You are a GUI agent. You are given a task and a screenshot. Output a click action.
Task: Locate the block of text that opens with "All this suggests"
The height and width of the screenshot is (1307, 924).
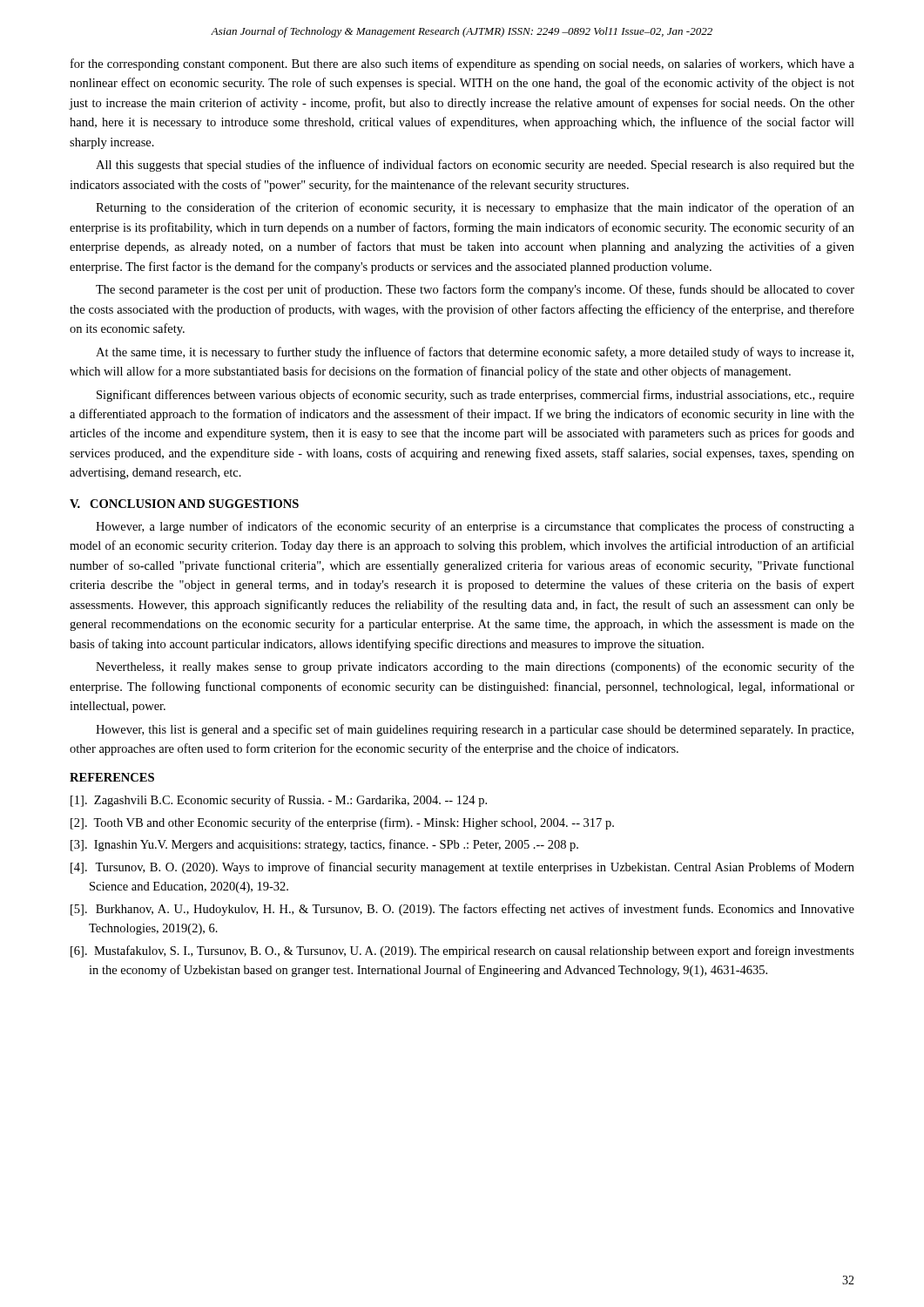click(x=462, y=175)
